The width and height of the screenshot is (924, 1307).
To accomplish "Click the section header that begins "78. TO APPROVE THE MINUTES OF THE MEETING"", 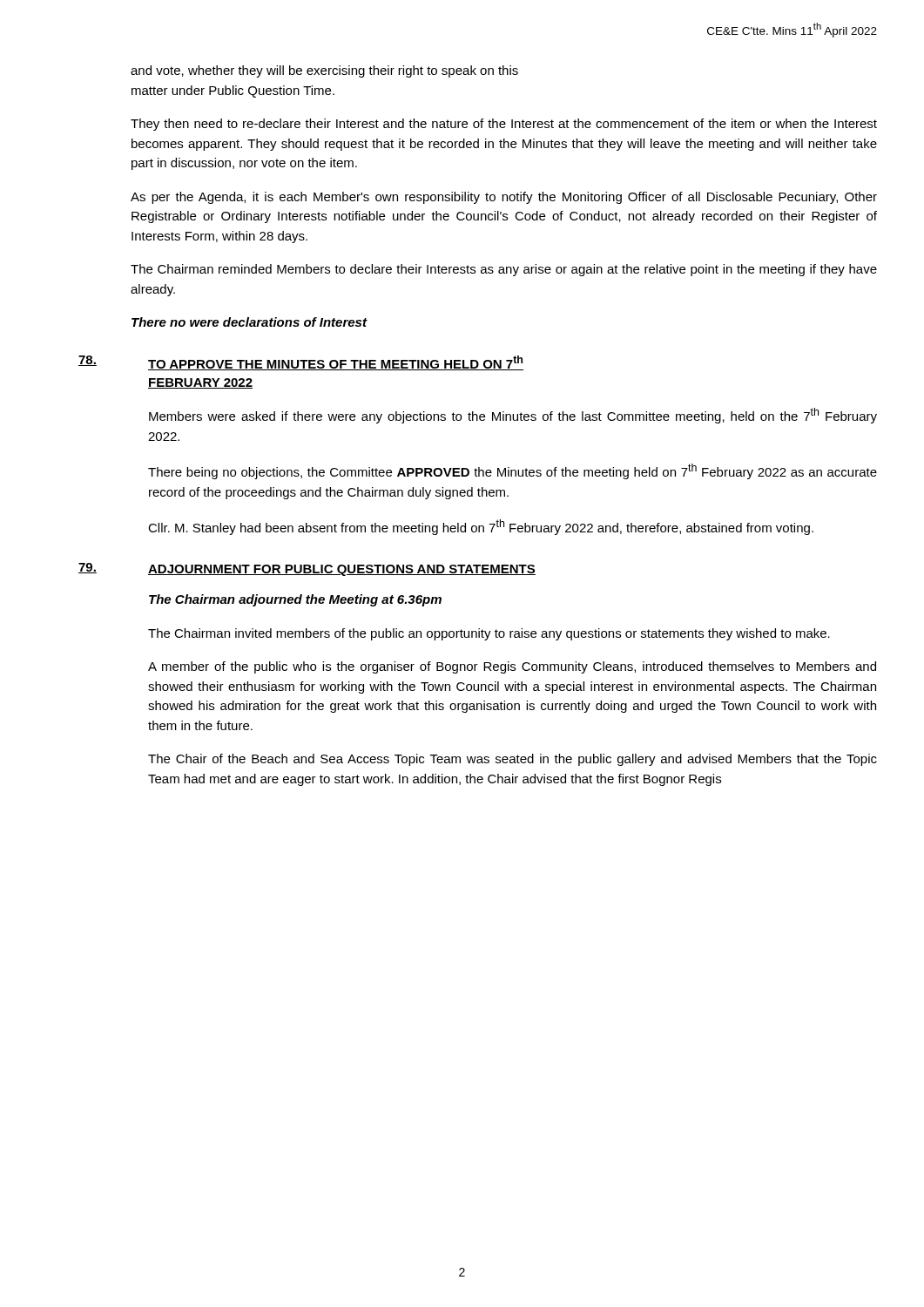I will pyautogui.click(x=478, y=372).
